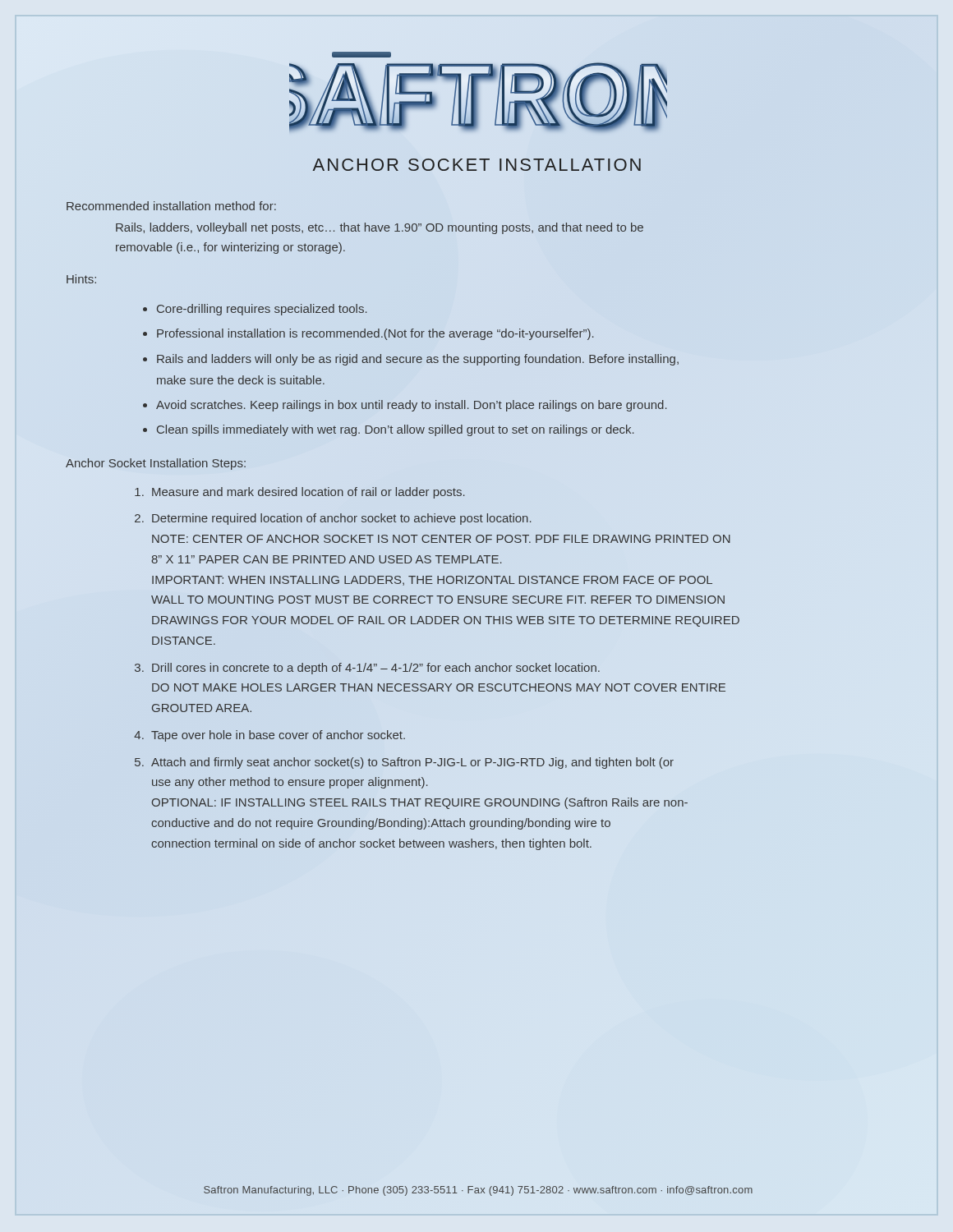The height and width of the screenshot is (1232, 953).
Task: Navigate to the text starting "ANCHOR SOCKET INSTALLATION"
Action: 478,165
